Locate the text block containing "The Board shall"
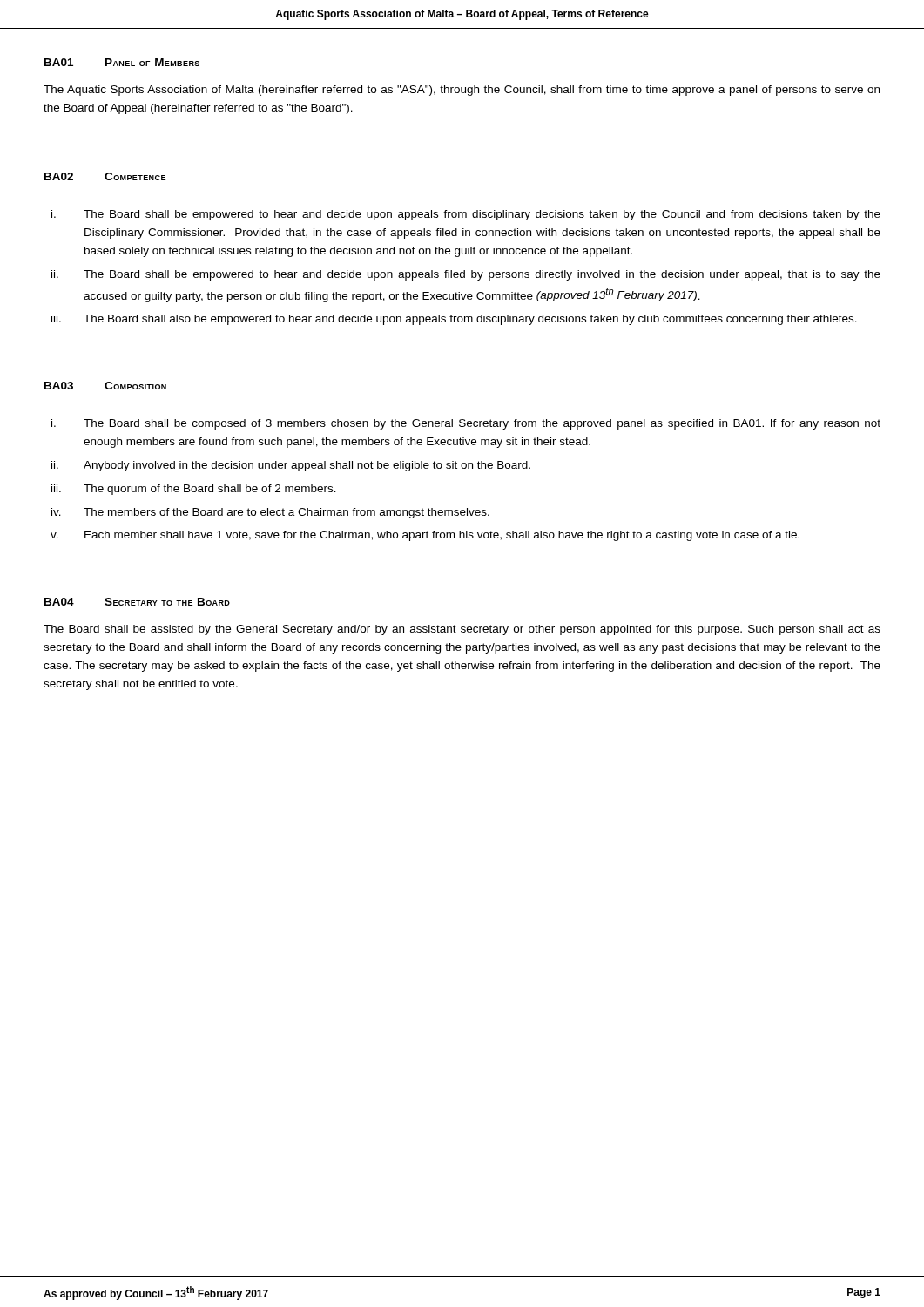Screen dimensions: 1307x924 click(462, 656)
